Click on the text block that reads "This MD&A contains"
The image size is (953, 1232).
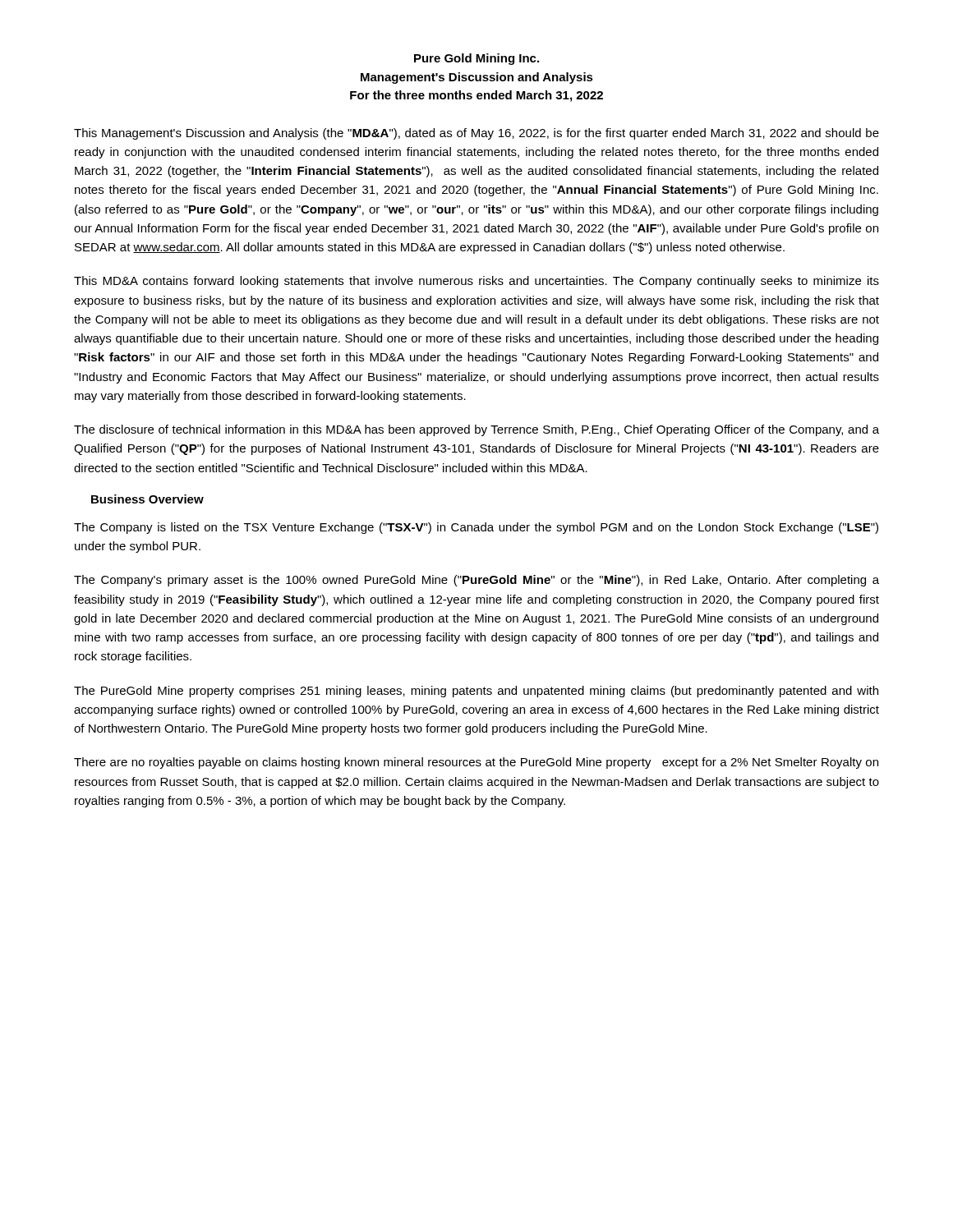click(x=476, y=338)
